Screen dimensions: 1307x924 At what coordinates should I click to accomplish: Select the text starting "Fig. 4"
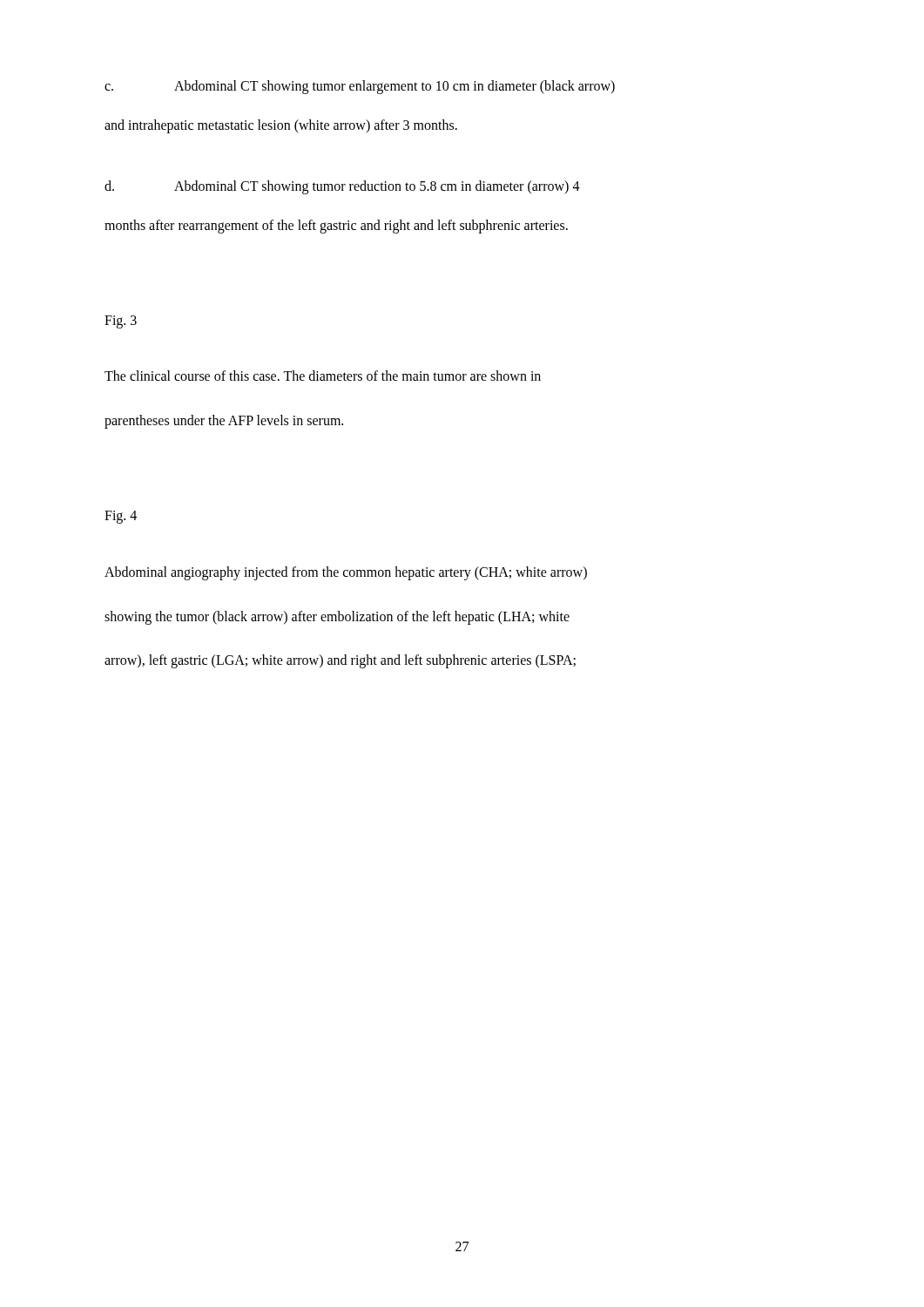(x=121, y=517)
